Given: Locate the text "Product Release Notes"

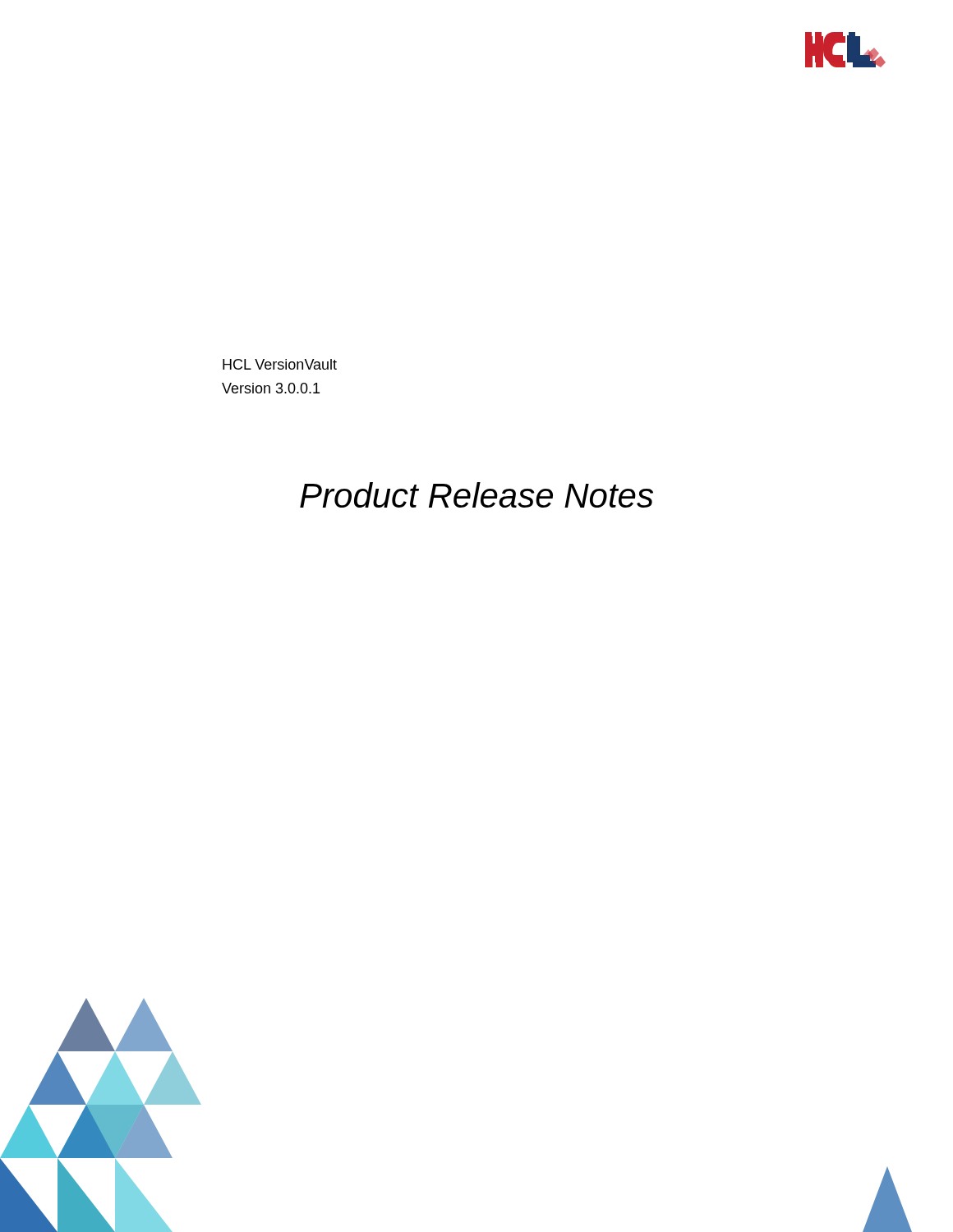Looking at the screenshot, I should pos(476,496).
